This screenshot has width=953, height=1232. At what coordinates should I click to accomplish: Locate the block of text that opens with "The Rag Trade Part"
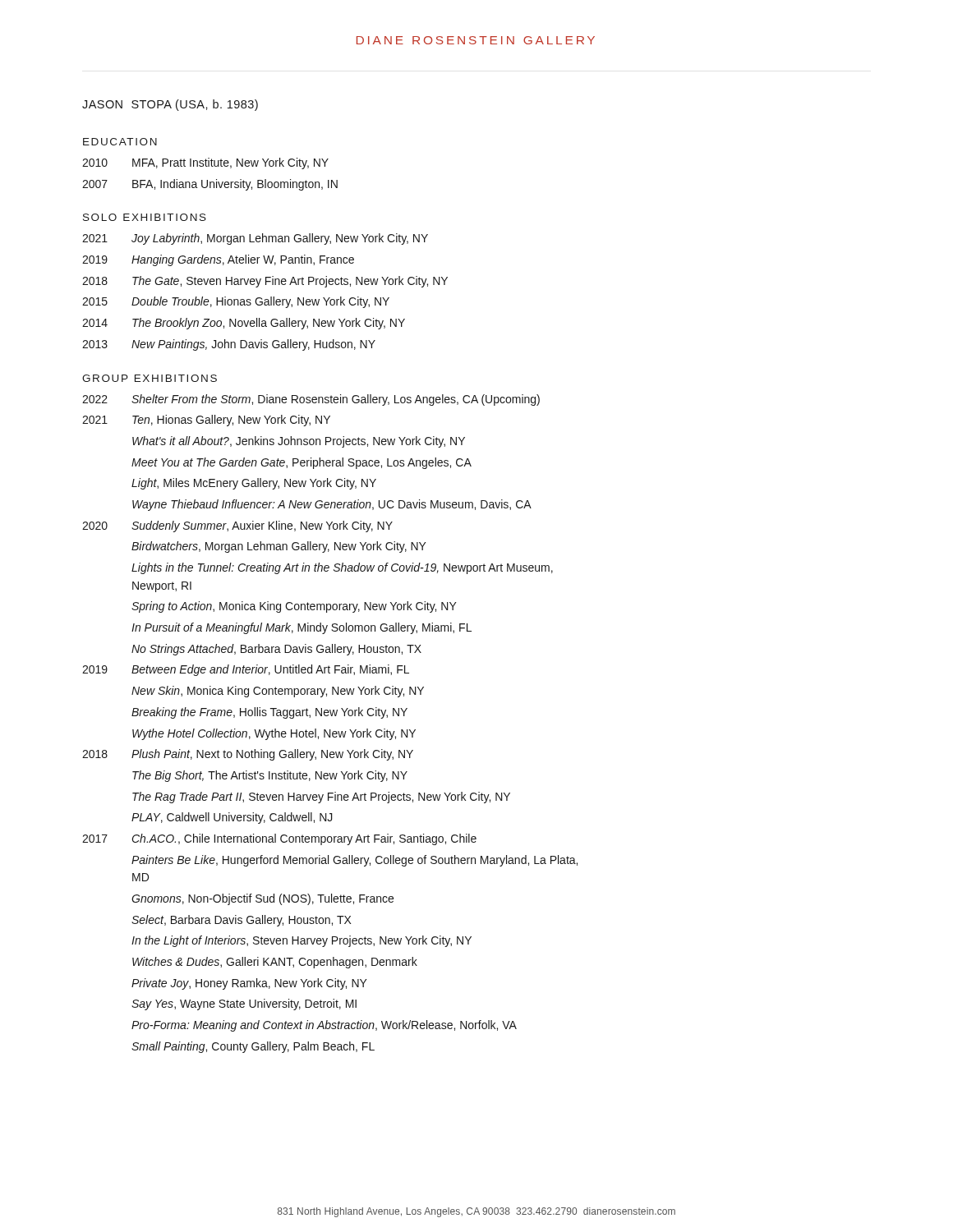pos(476,797)
